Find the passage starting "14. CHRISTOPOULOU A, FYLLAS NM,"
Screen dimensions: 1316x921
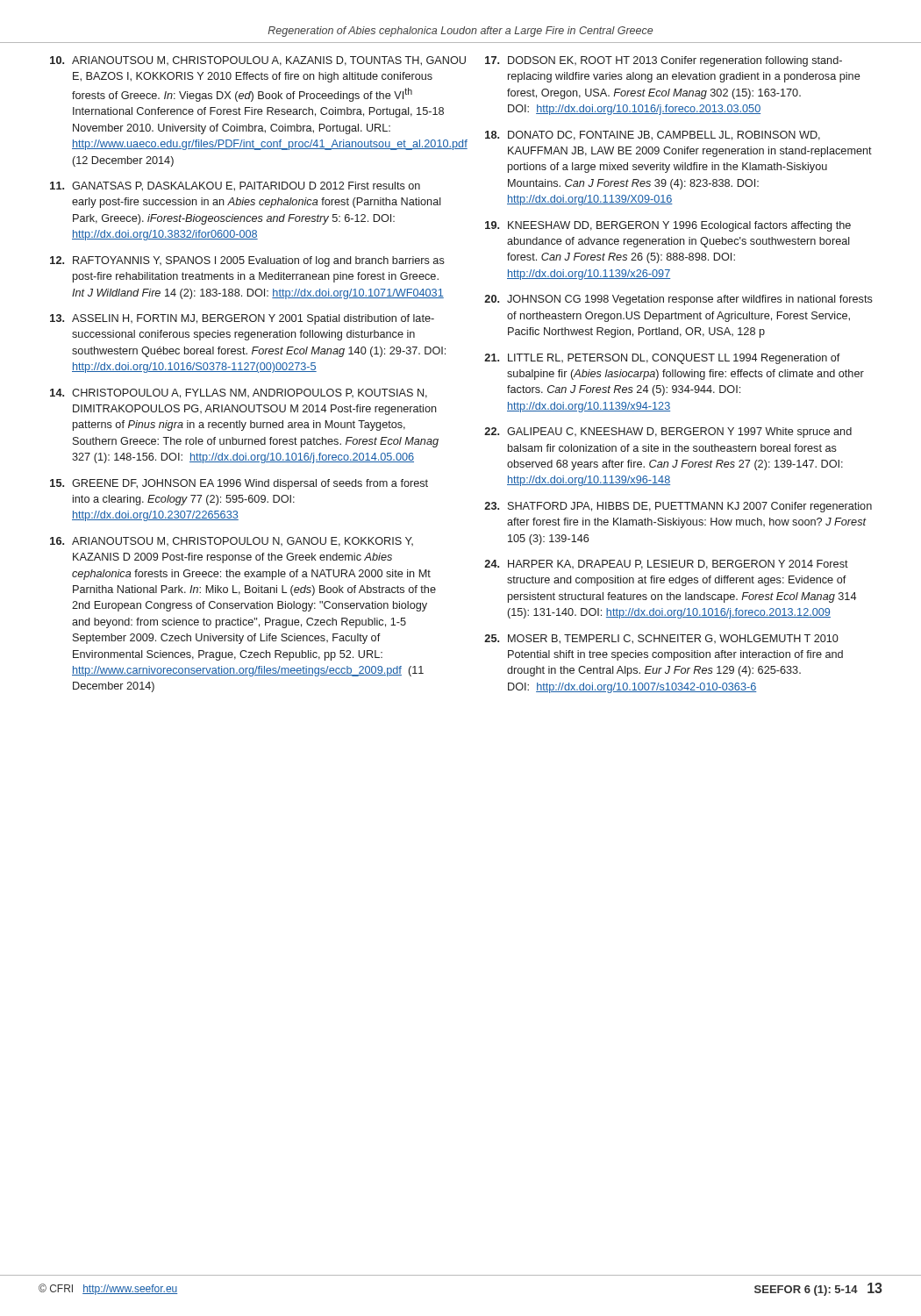(x=243, y=425)
